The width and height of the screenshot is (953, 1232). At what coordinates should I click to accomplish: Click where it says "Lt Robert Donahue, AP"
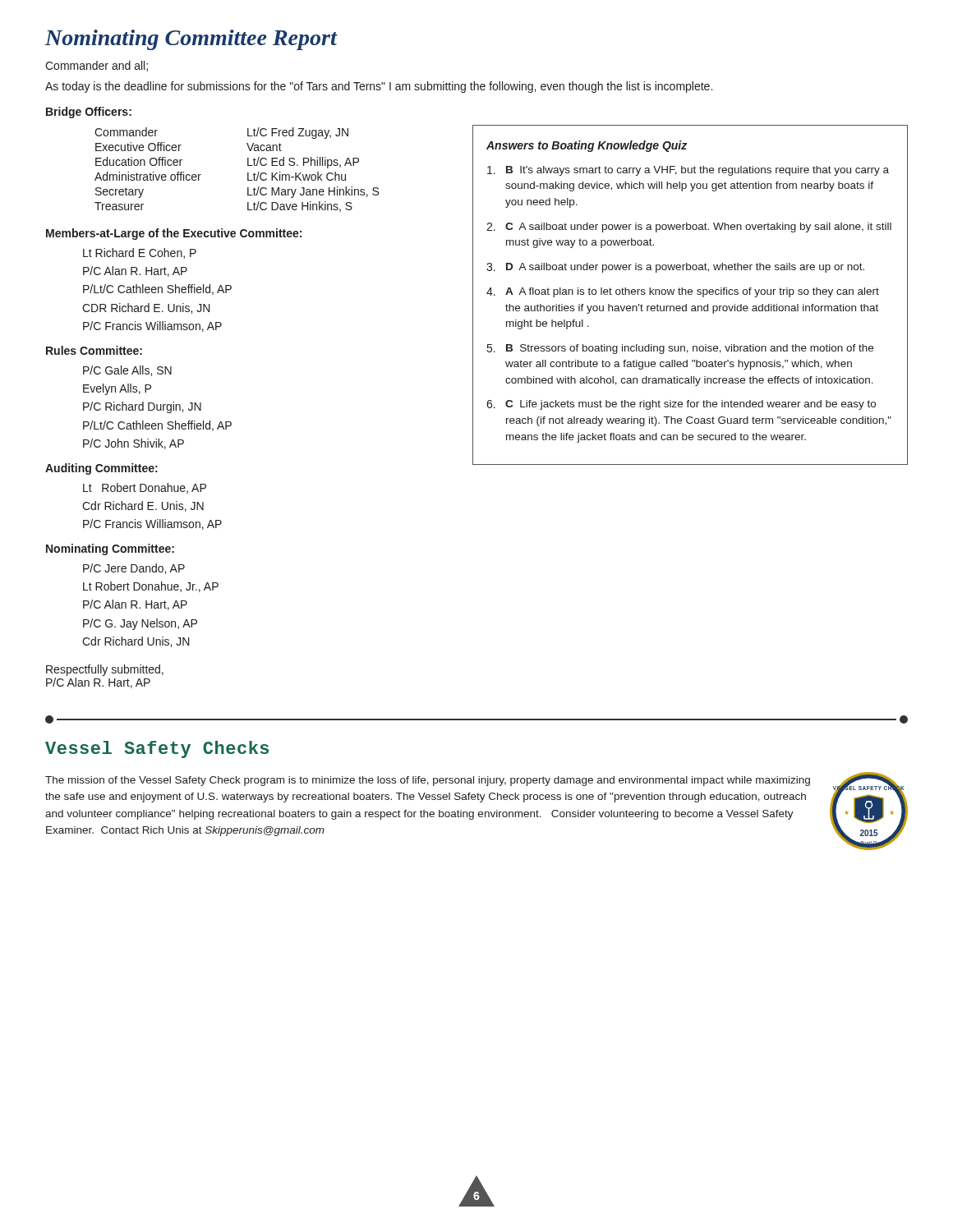click(x=144, y=487)
